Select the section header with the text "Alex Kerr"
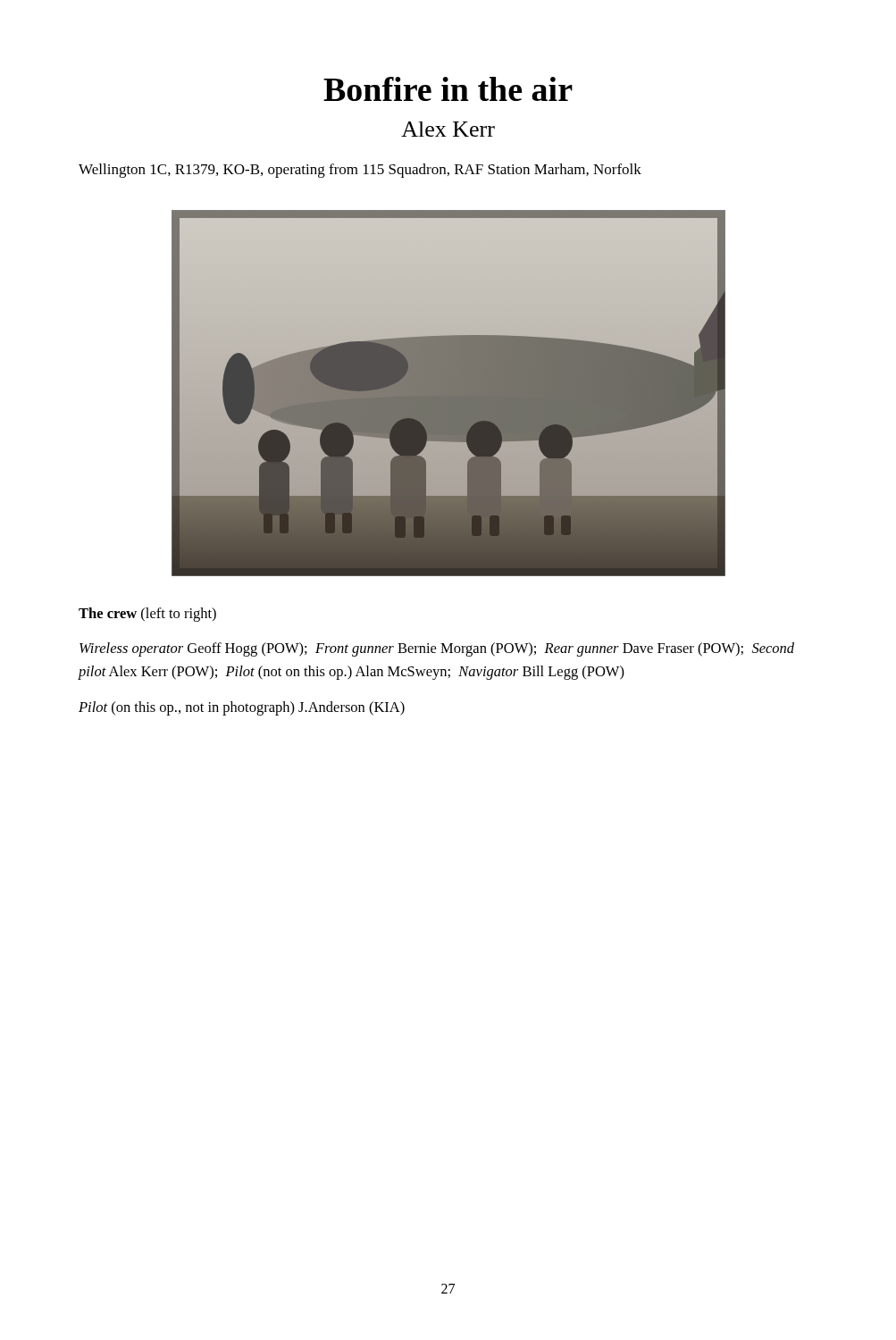 (x=448, y=129)
